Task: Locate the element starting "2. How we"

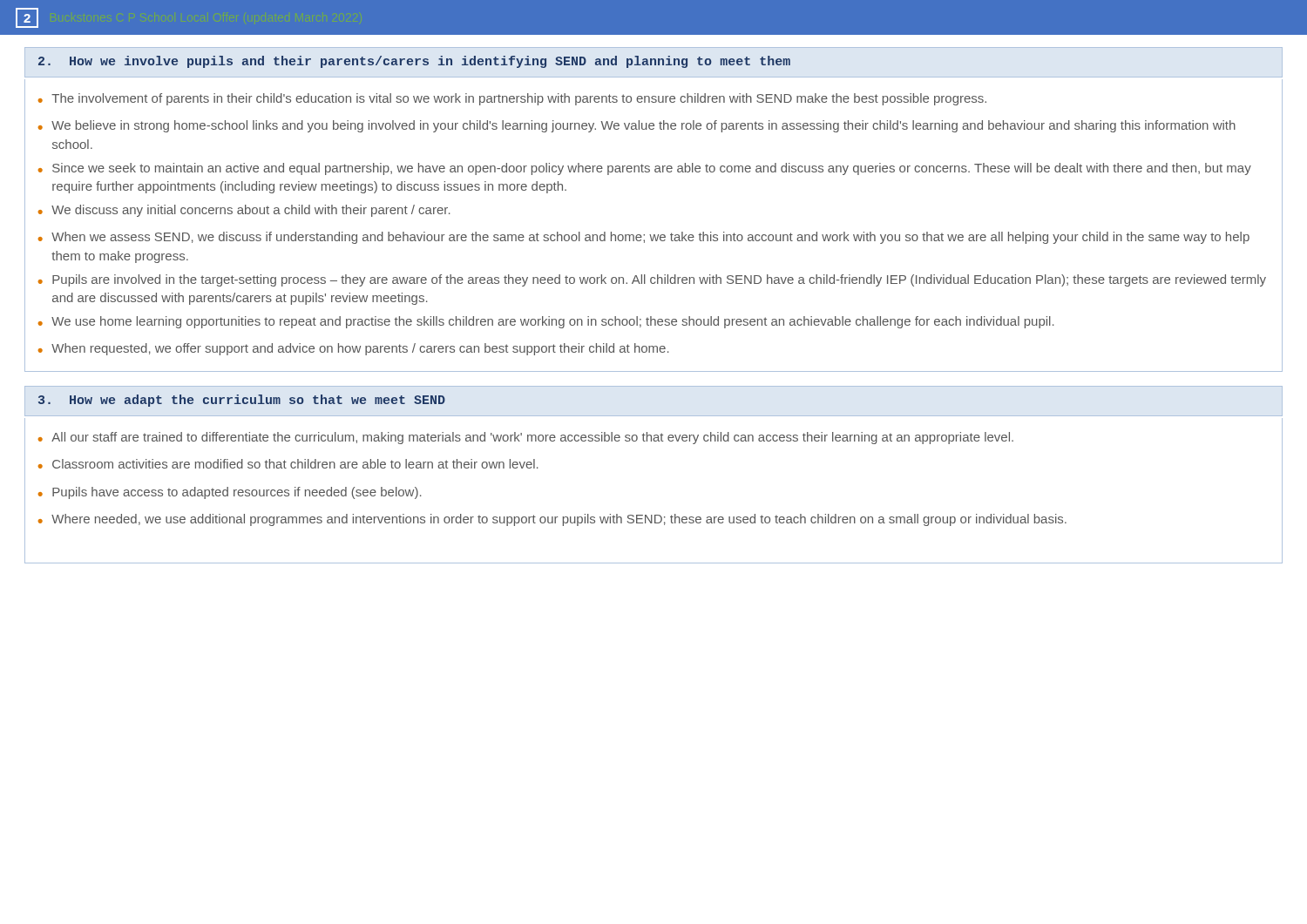Action: [414, 62]
